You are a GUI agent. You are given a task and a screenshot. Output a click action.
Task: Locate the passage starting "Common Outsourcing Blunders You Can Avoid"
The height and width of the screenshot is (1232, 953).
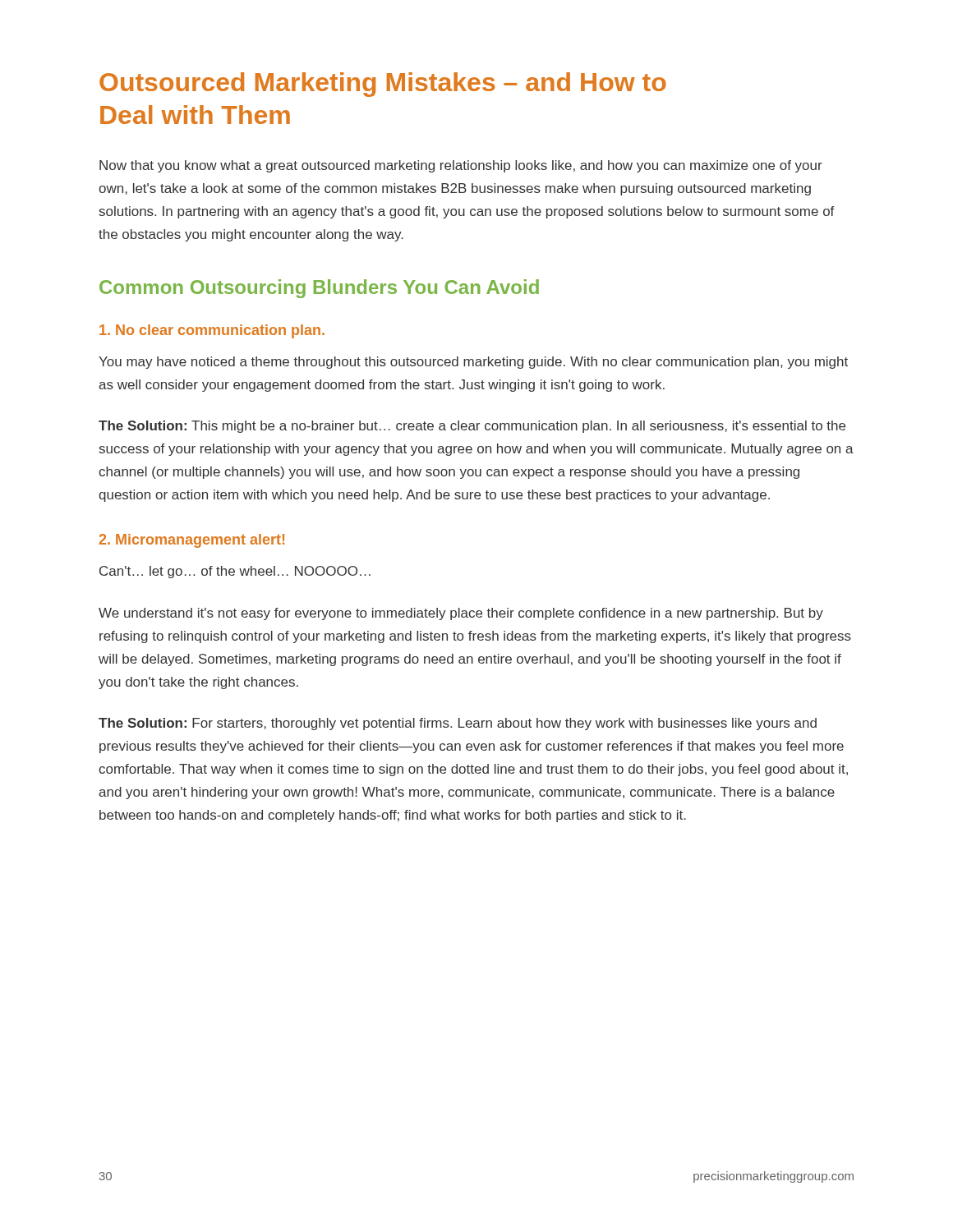pos(319,287)
